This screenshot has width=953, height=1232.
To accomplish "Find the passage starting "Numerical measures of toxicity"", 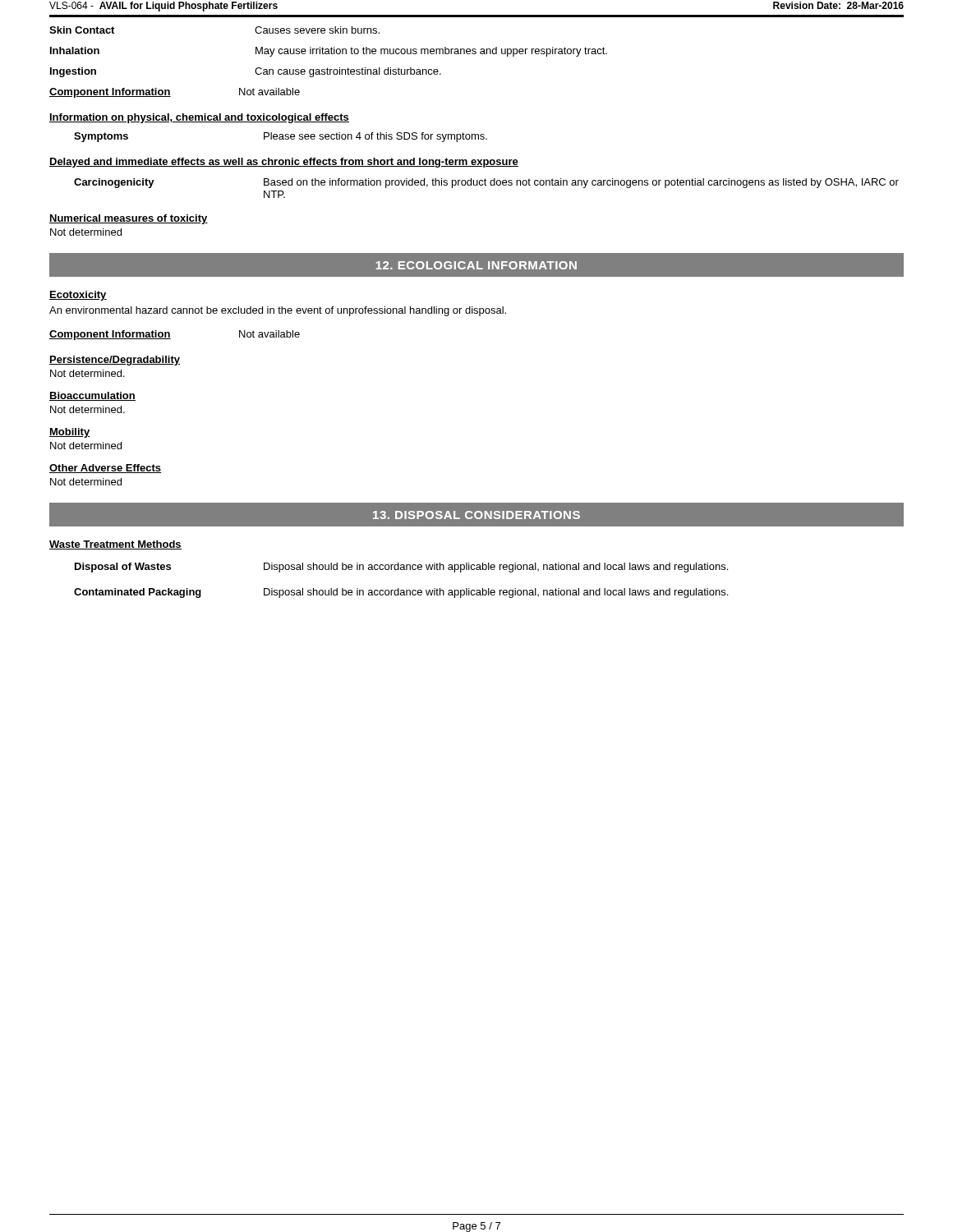I will click(129, 219).
